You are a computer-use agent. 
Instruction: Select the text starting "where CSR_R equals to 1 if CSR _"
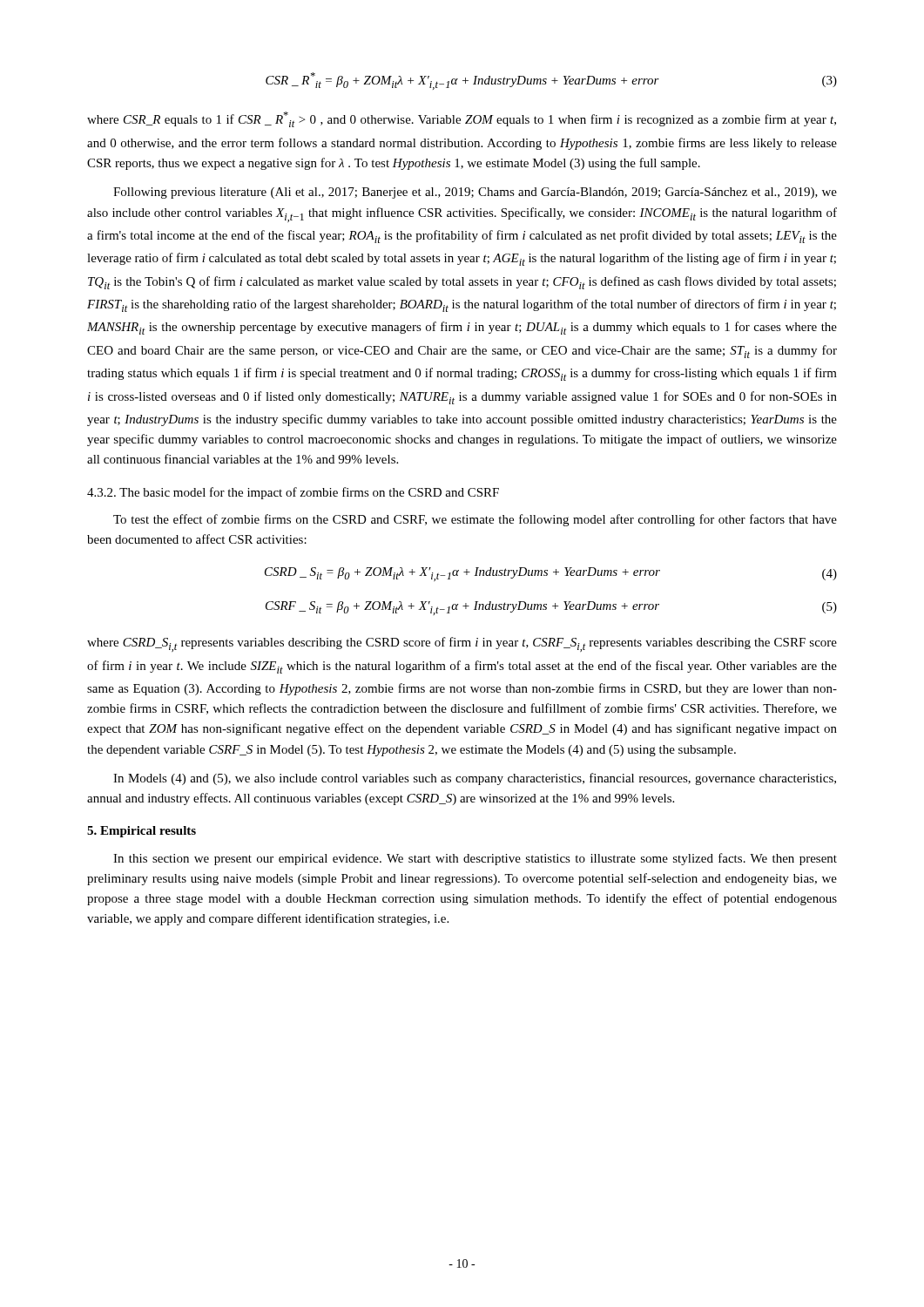(462, 141)
